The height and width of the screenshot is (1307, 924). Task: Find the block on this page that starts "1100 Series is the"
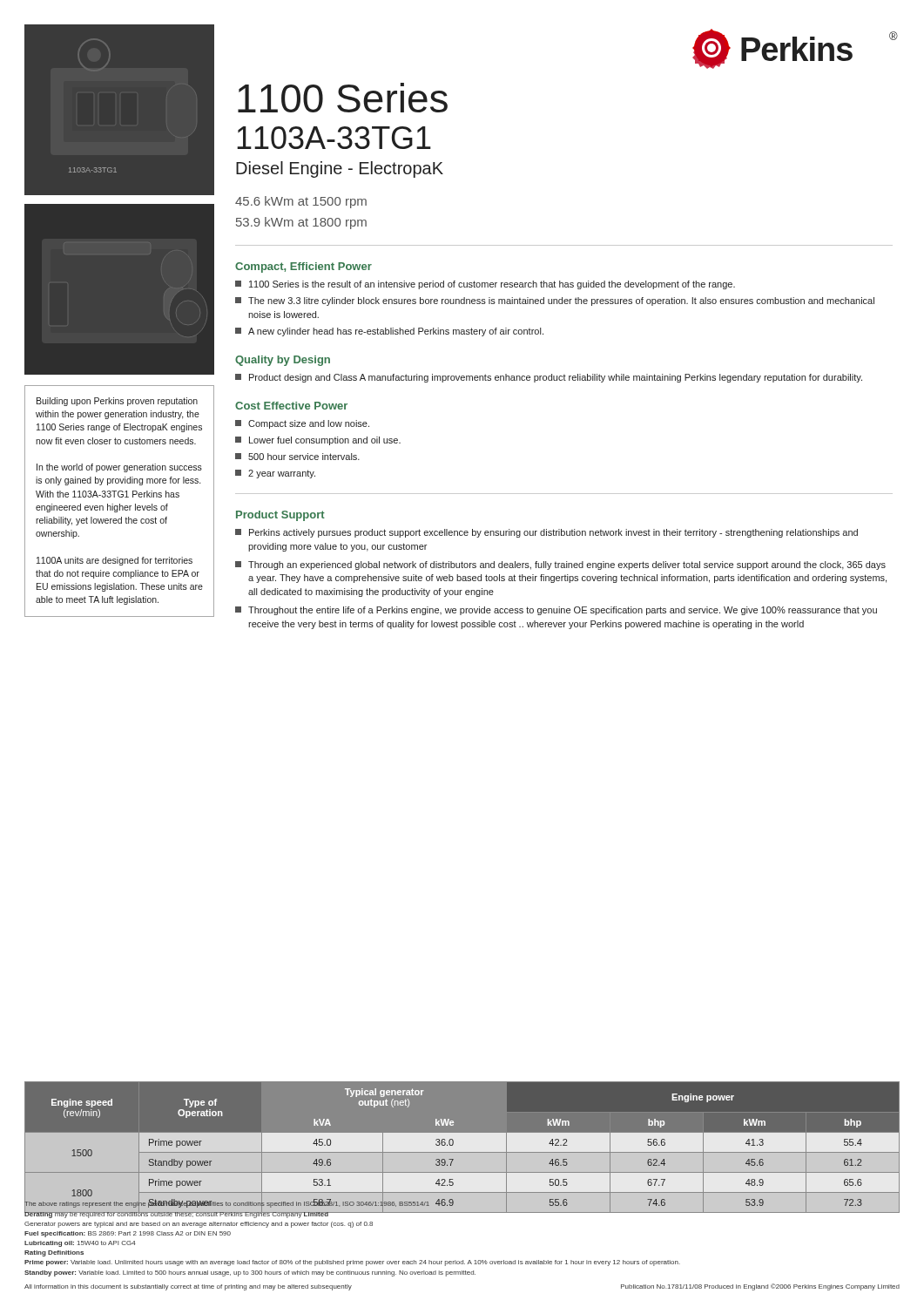[485, 285]
